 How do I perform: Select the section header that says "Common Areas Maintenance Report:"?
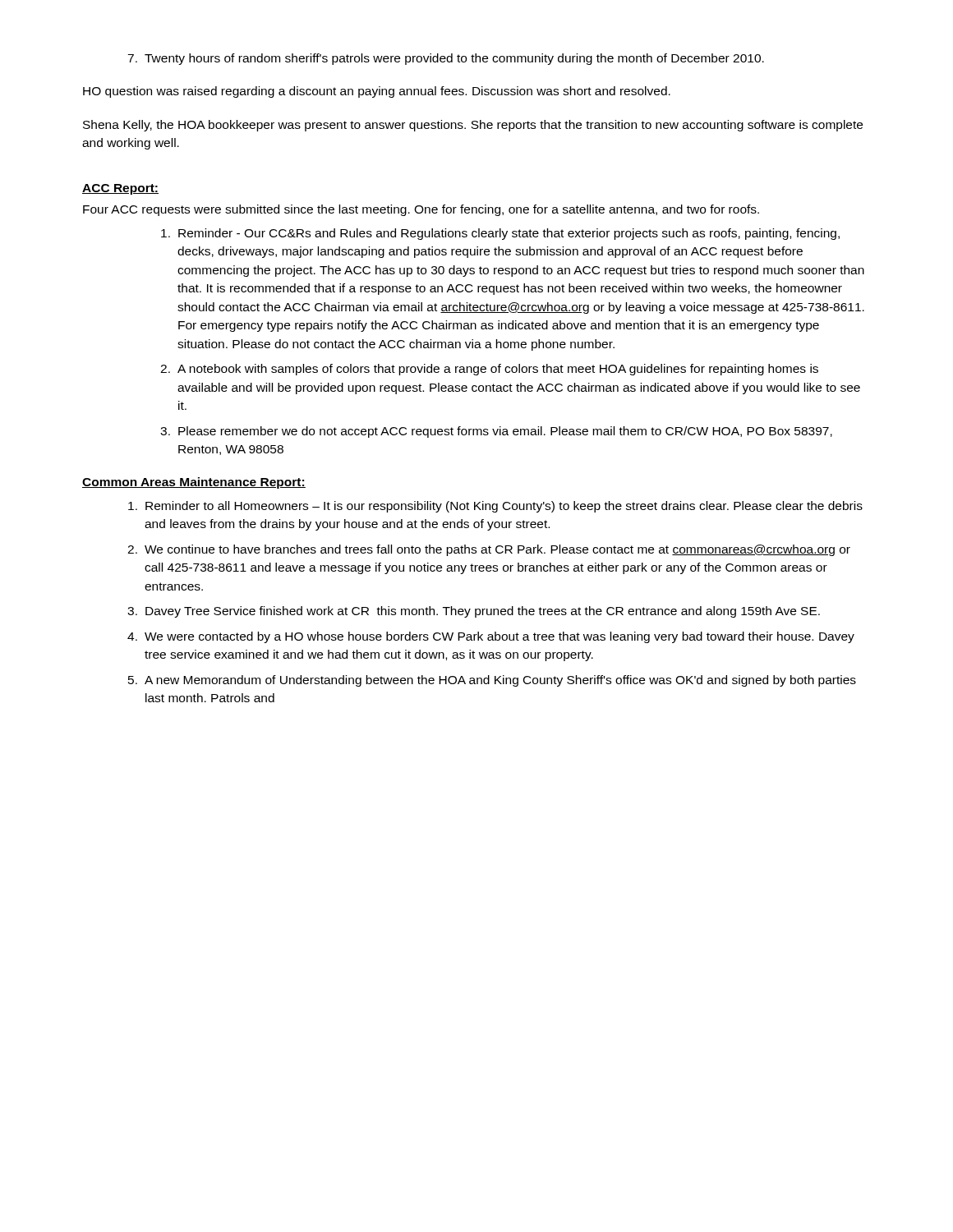point(194,483)
